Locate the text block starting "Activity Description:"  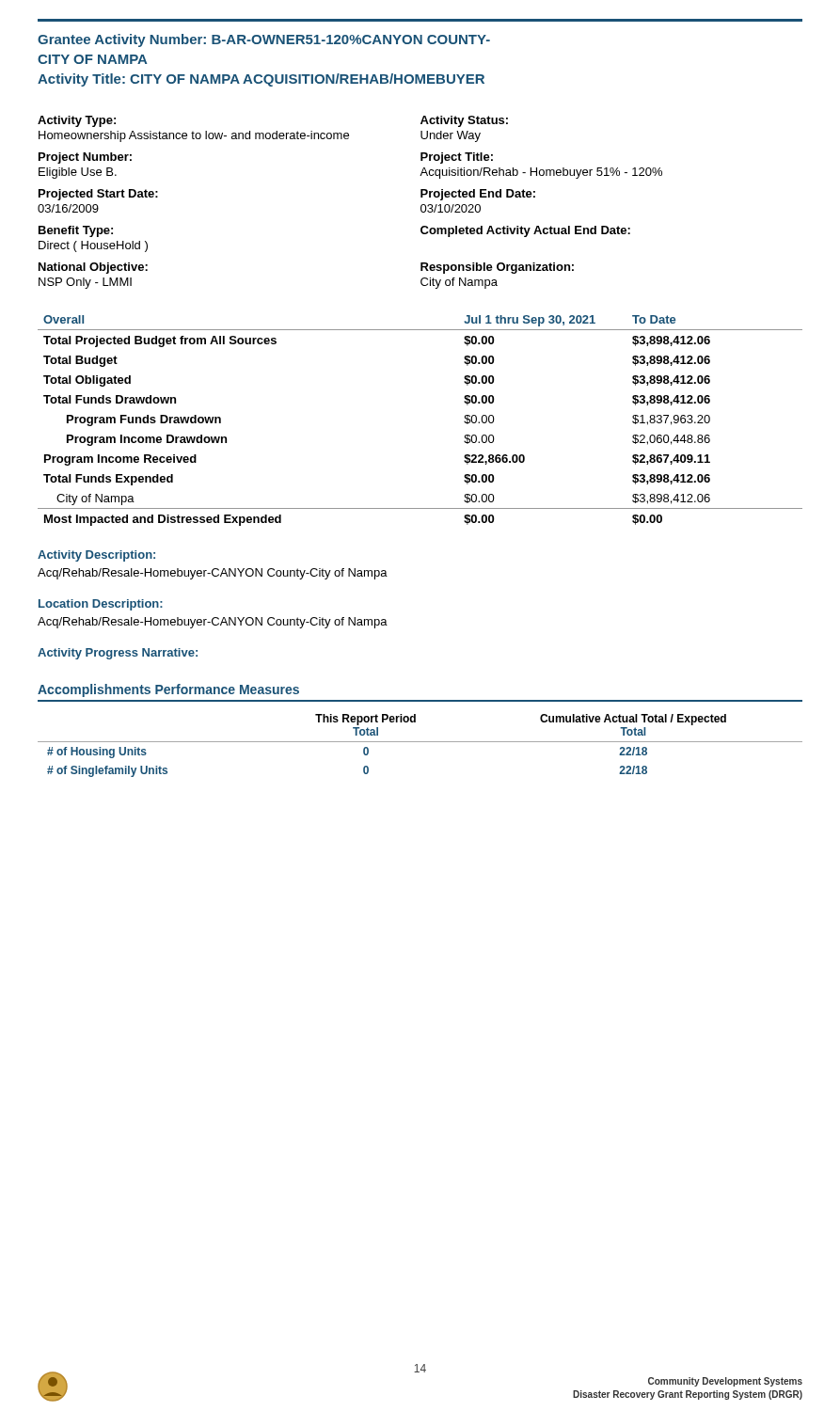click(x=97, y=555)
